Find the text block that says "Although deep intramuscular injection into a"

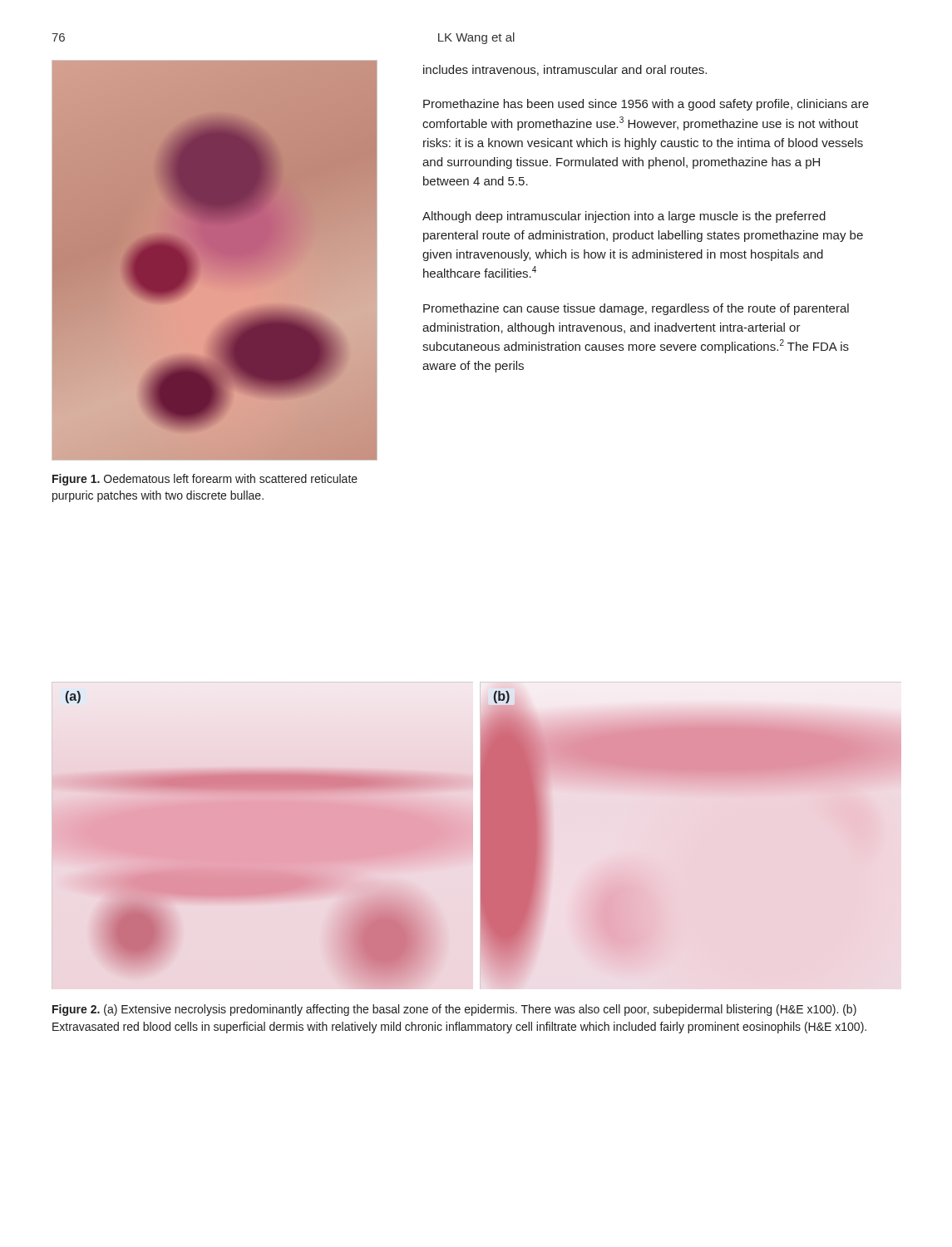tap(647, 244)
